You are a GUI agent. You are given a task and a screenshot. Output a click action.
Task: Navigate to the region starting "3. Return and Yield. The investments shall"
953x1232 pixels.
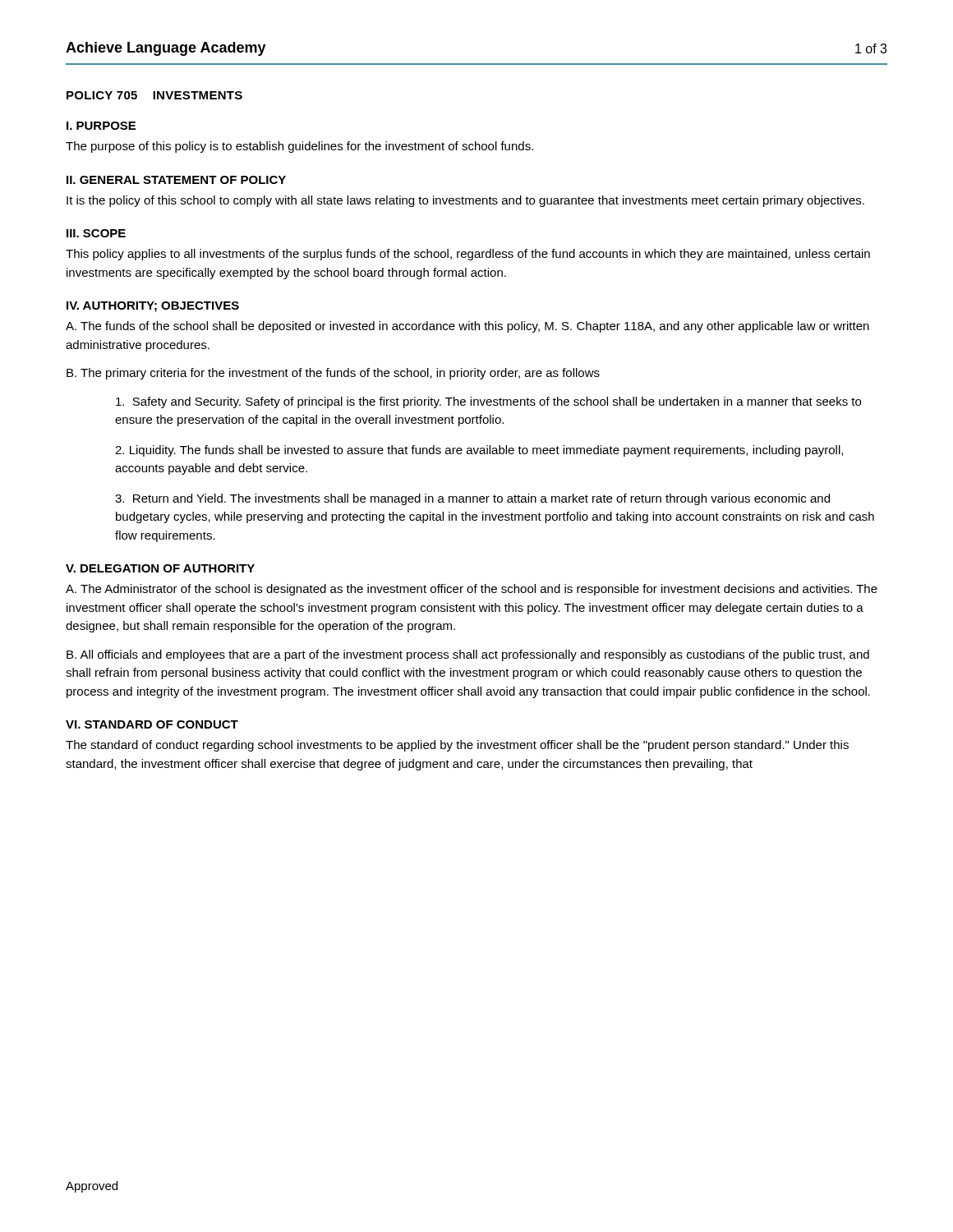click(495, 516)
